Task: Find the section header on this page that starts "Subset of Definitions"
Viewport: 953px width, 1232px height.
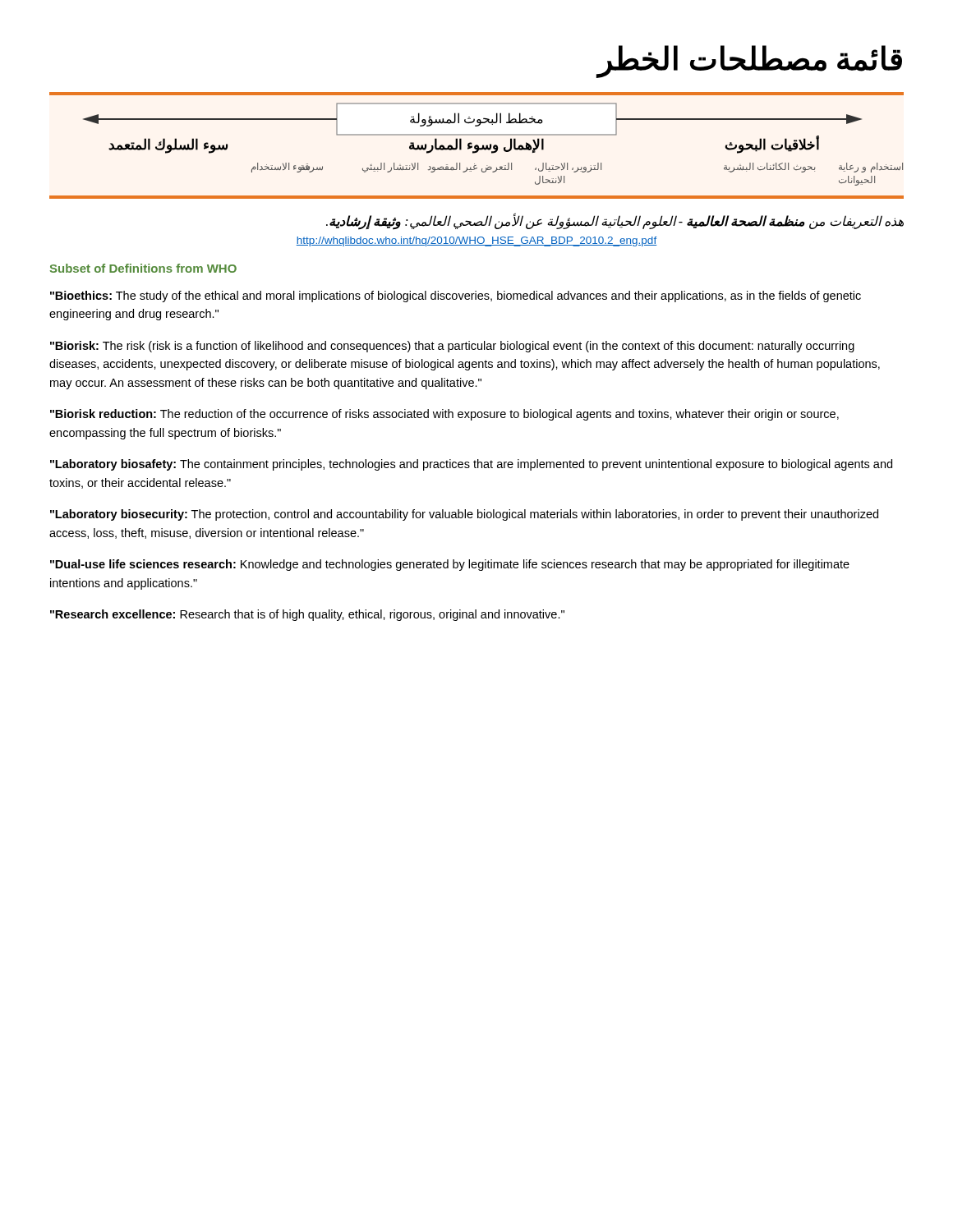Action: (x=143, y=268)
